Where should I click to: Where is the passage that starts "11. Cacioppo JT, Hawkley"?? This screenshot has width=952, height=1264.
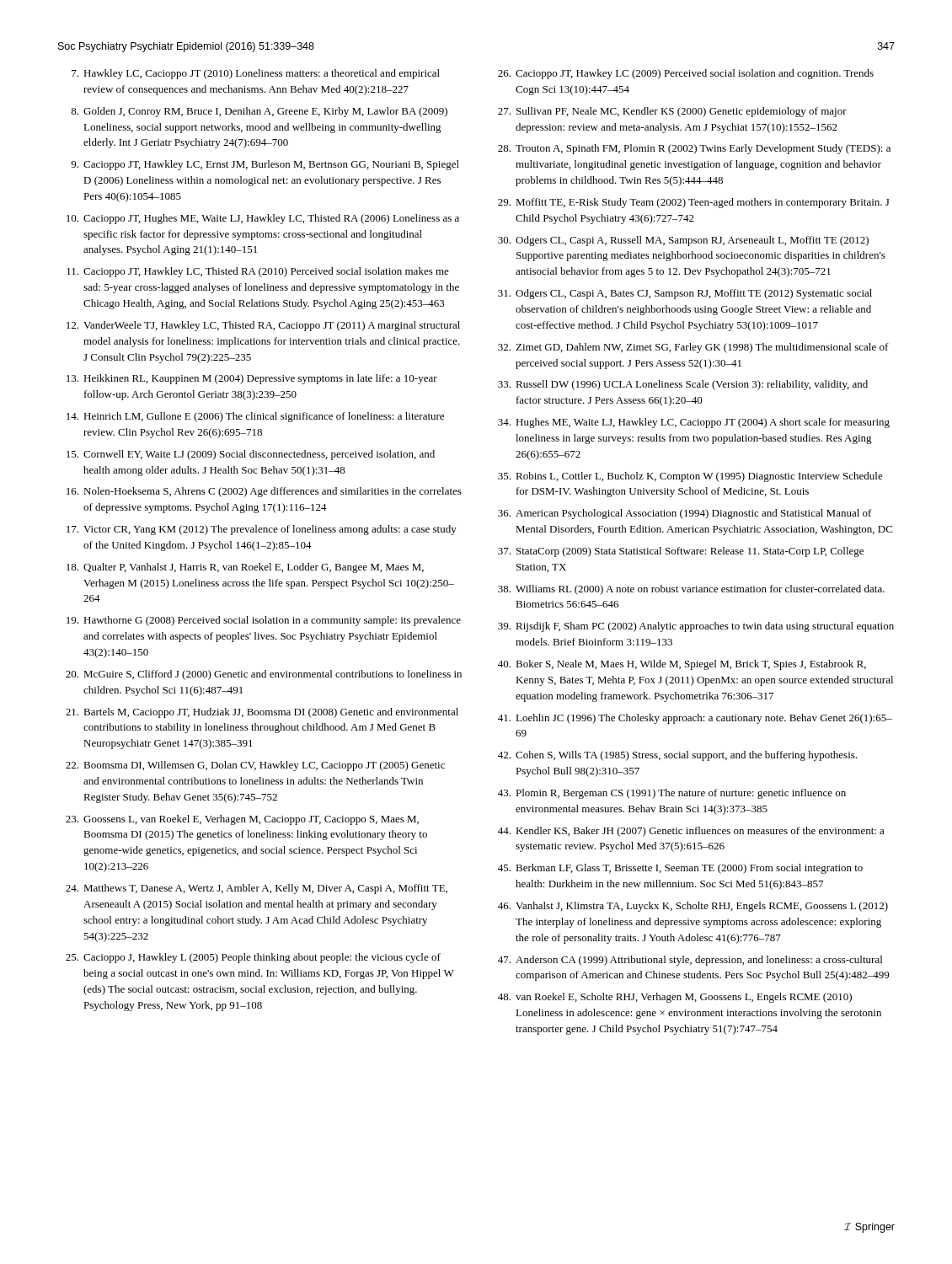point(260,288)
